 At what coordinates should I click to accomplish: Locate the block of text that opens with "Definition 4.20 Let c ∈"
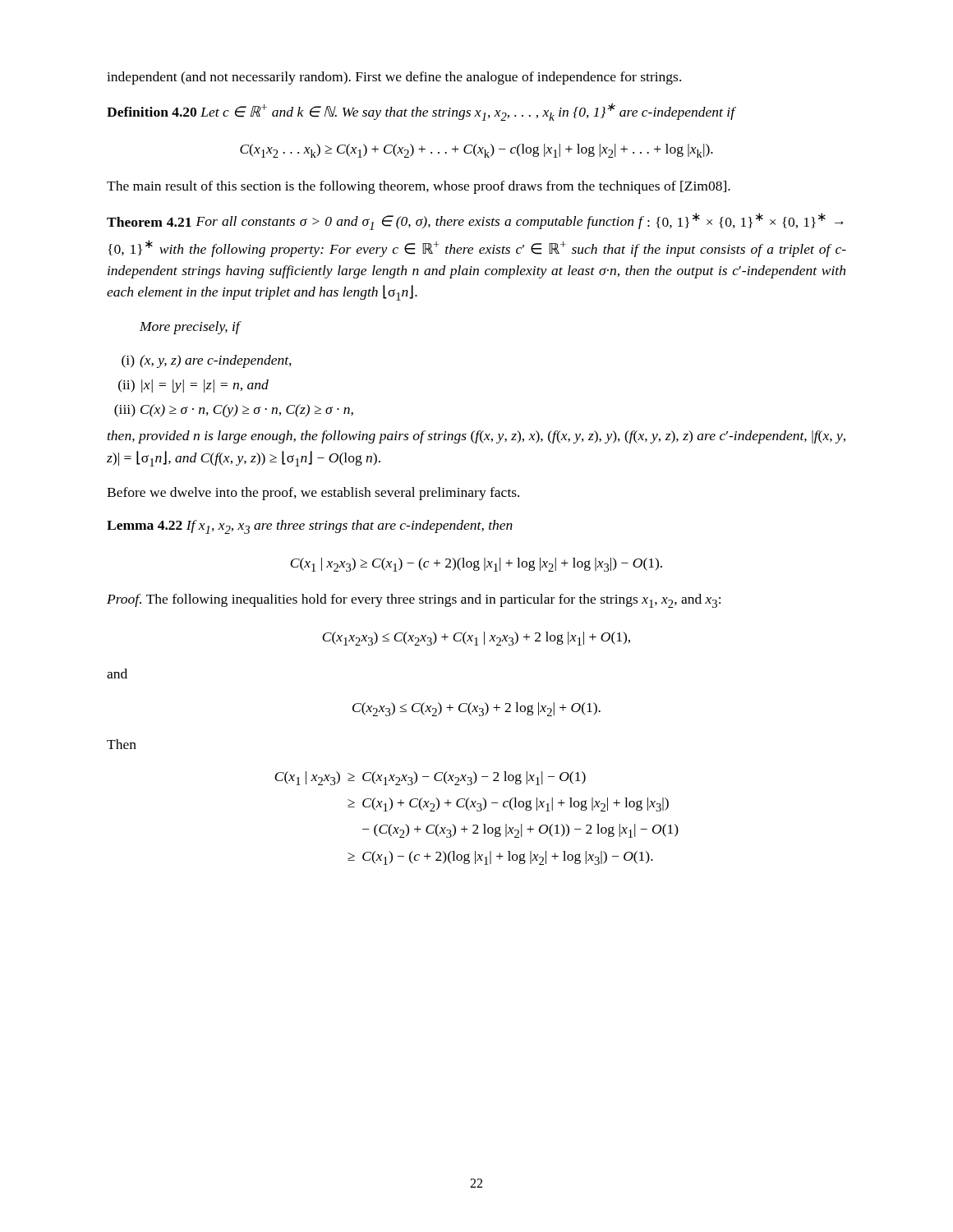click(x=476, y=112)
